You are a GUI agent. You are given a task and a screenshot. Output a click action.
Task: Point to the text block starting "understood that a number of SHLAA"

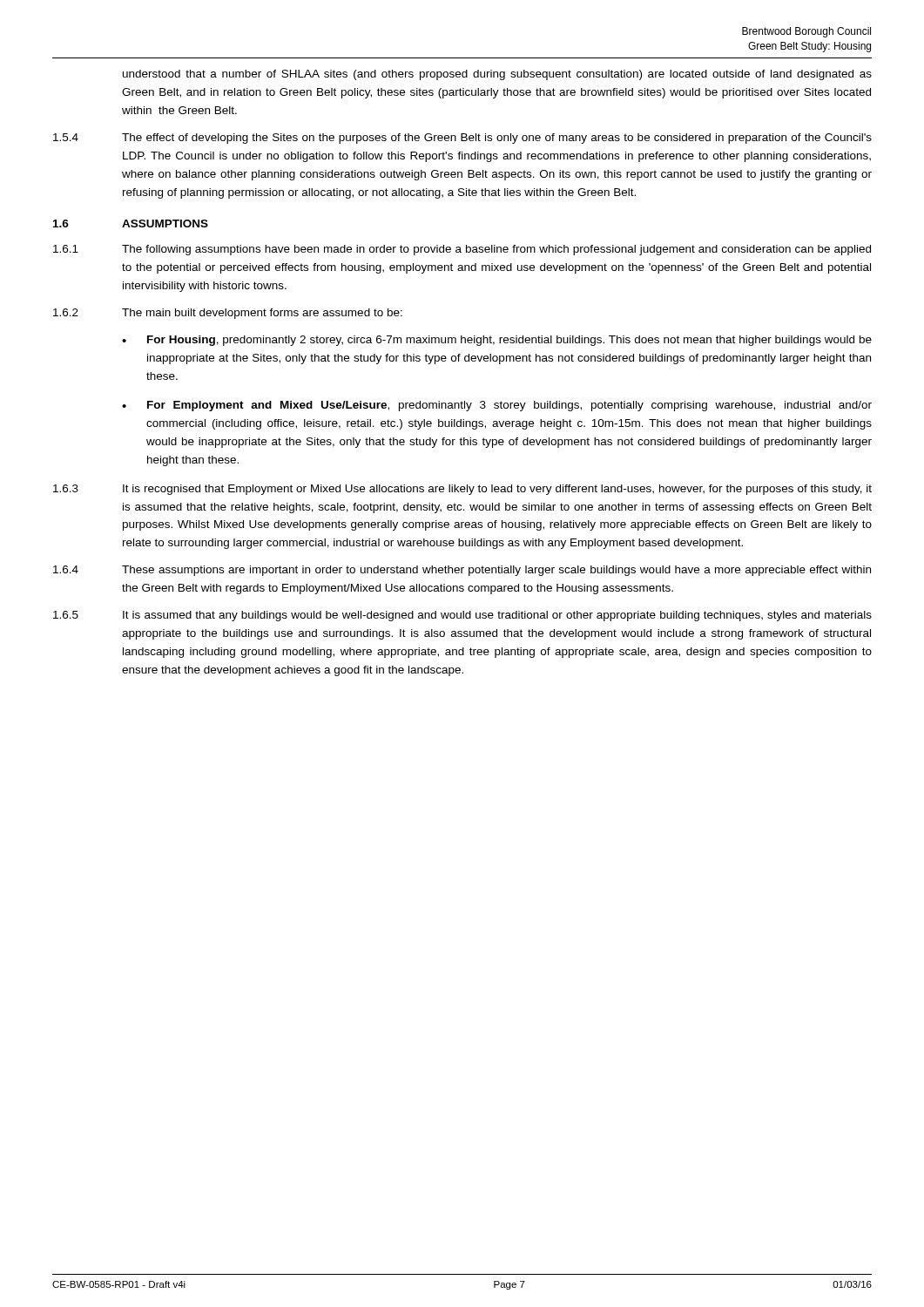497,92
